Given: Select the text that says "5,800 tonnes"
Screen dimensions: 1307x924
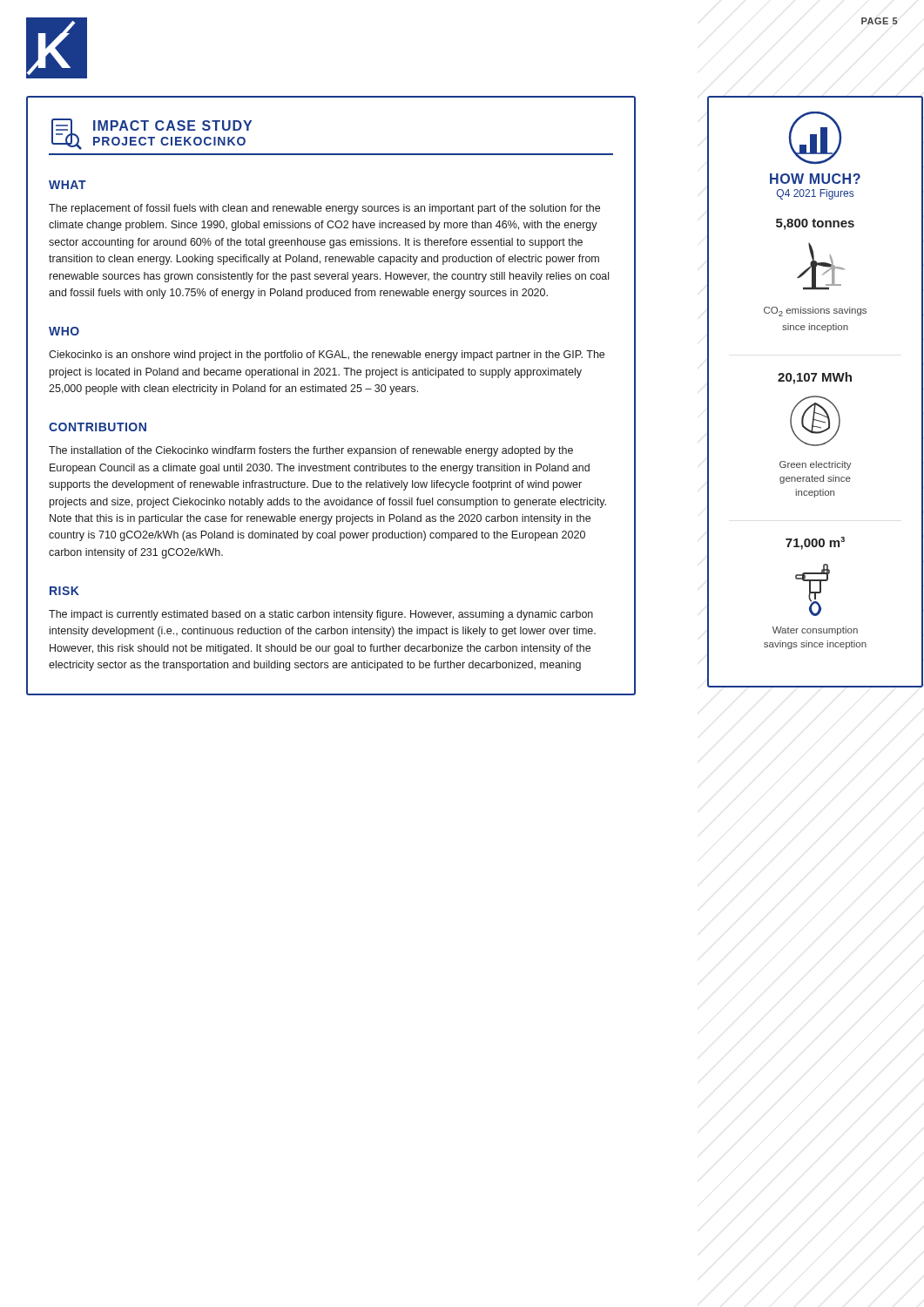Looking at the screenshot, I should 815,223.
